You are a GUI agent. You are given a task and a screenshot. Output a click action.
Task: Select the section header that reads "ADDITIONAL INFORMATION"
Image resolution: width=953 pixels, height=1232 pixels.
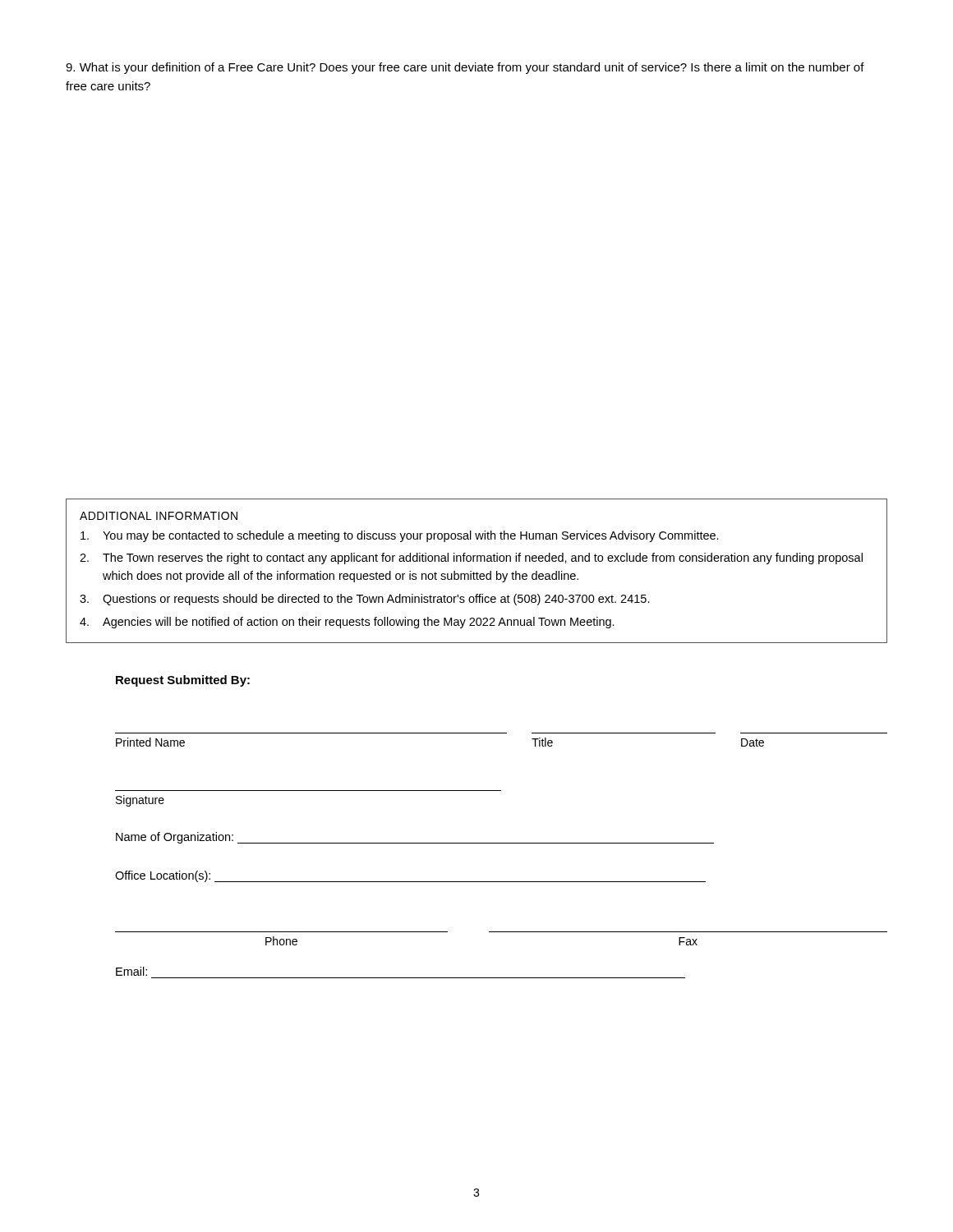[159, 515]
